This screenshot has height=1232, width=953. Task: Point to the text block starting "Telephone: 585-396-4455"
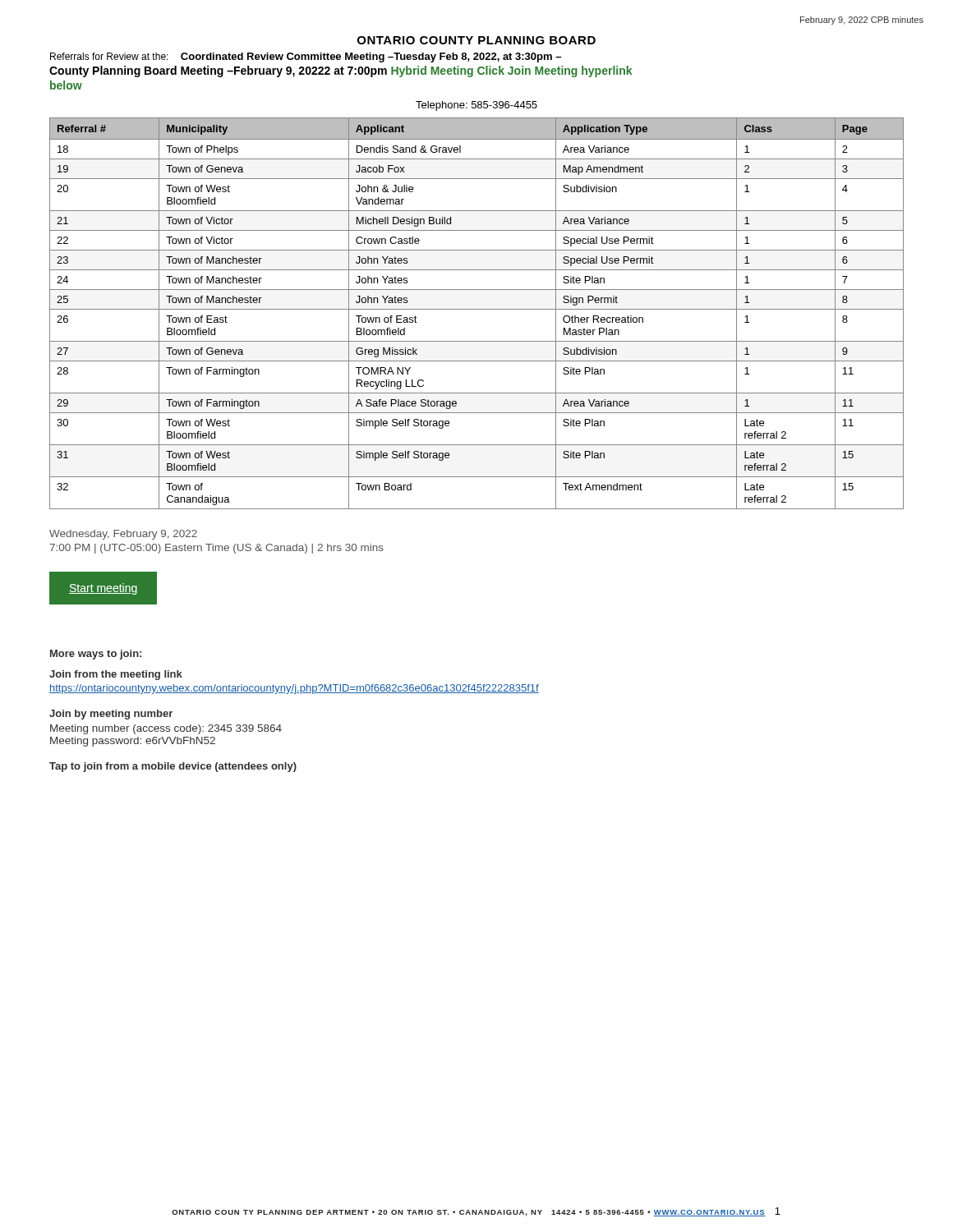(476, 105)
